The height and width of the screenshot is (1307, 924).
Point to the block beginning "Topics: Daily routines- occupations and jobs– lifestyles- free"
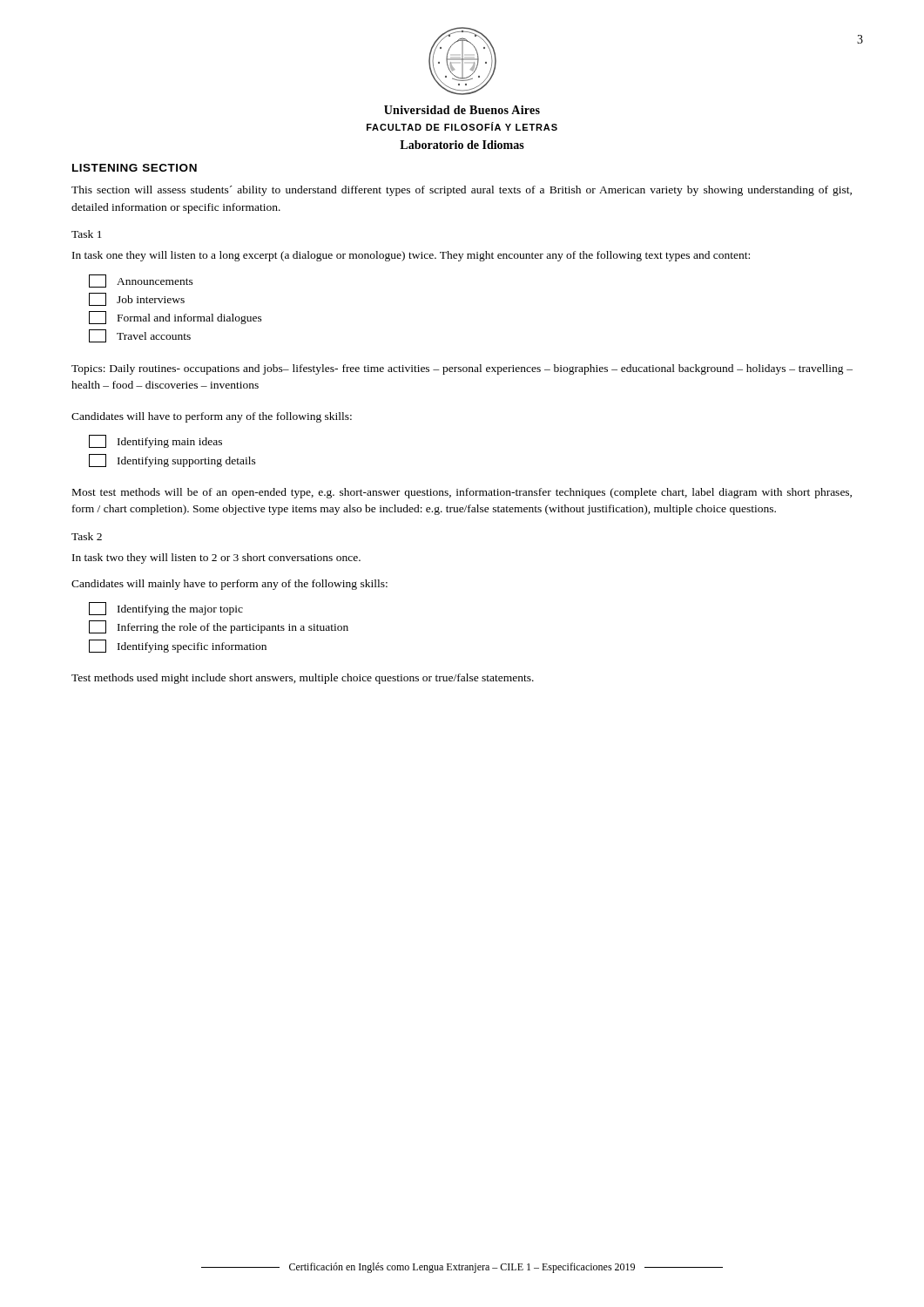pos(462,376)
